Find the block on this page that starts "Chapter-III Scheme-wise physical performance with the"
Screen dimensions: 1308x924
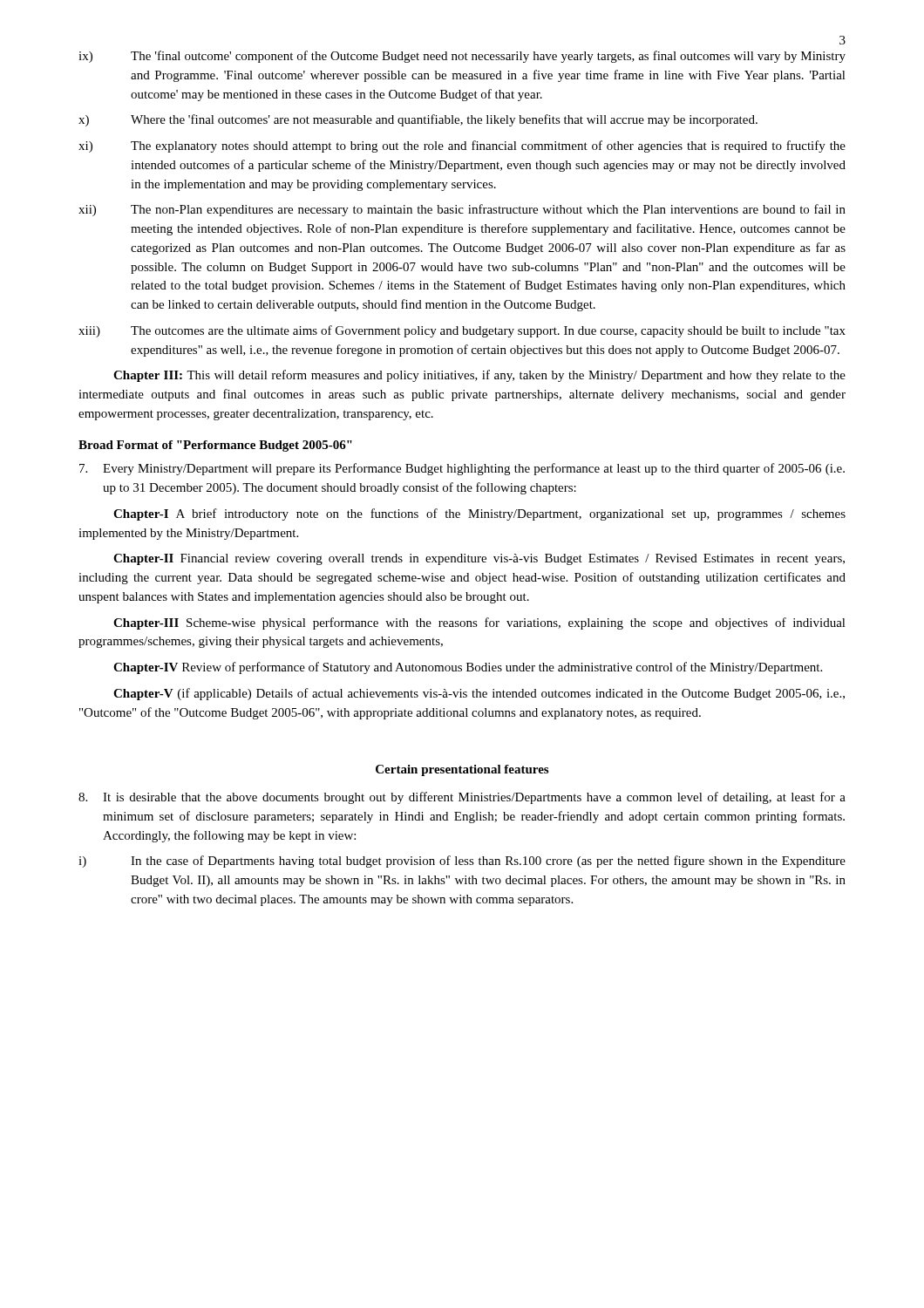pos(462,632)
